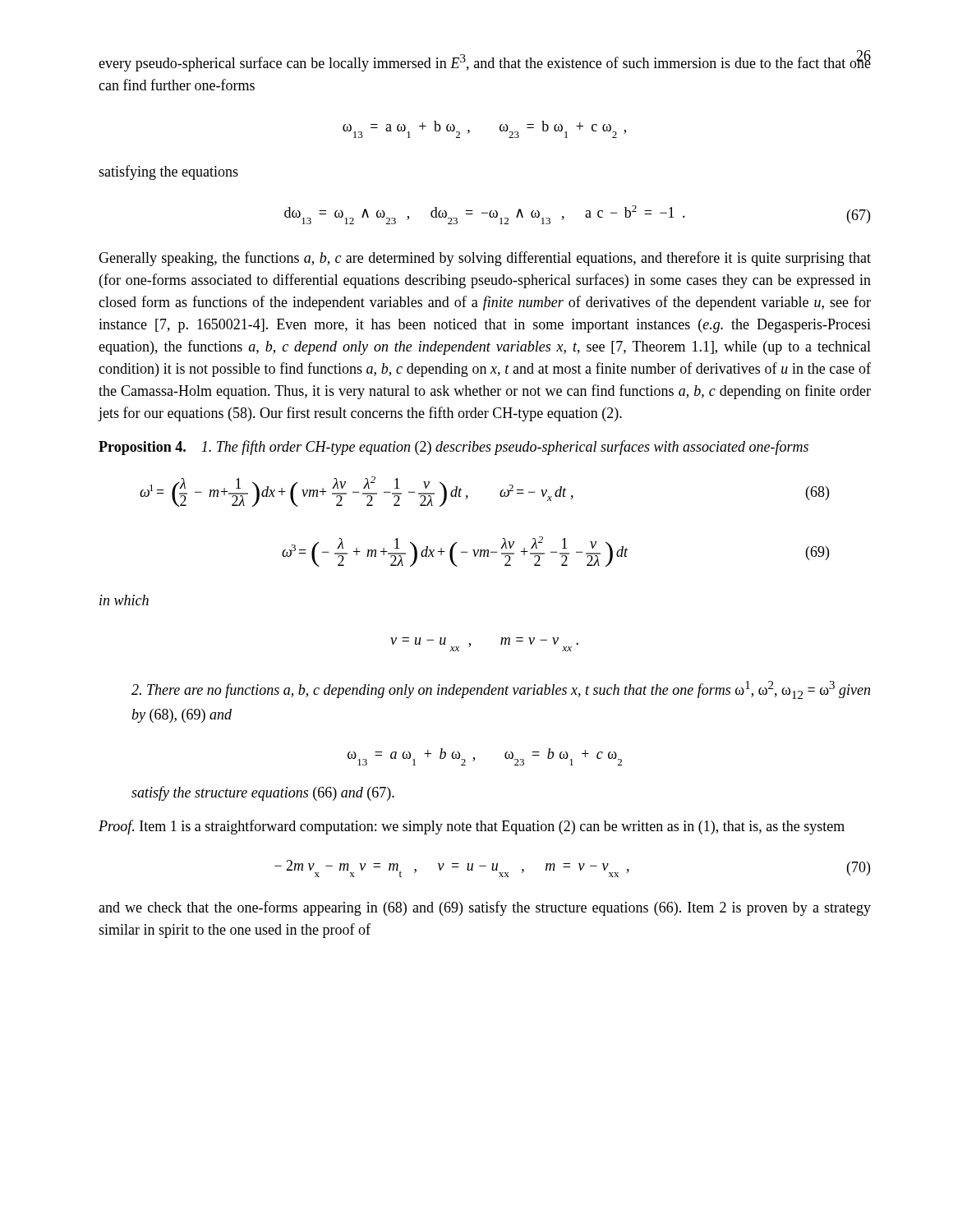Image resolution: width=953 pixels, height=1232 pixels.
Task: Find the block starting "Proof. Item 1 is a straightforward computation:"
Action: [x=485, y=827]
